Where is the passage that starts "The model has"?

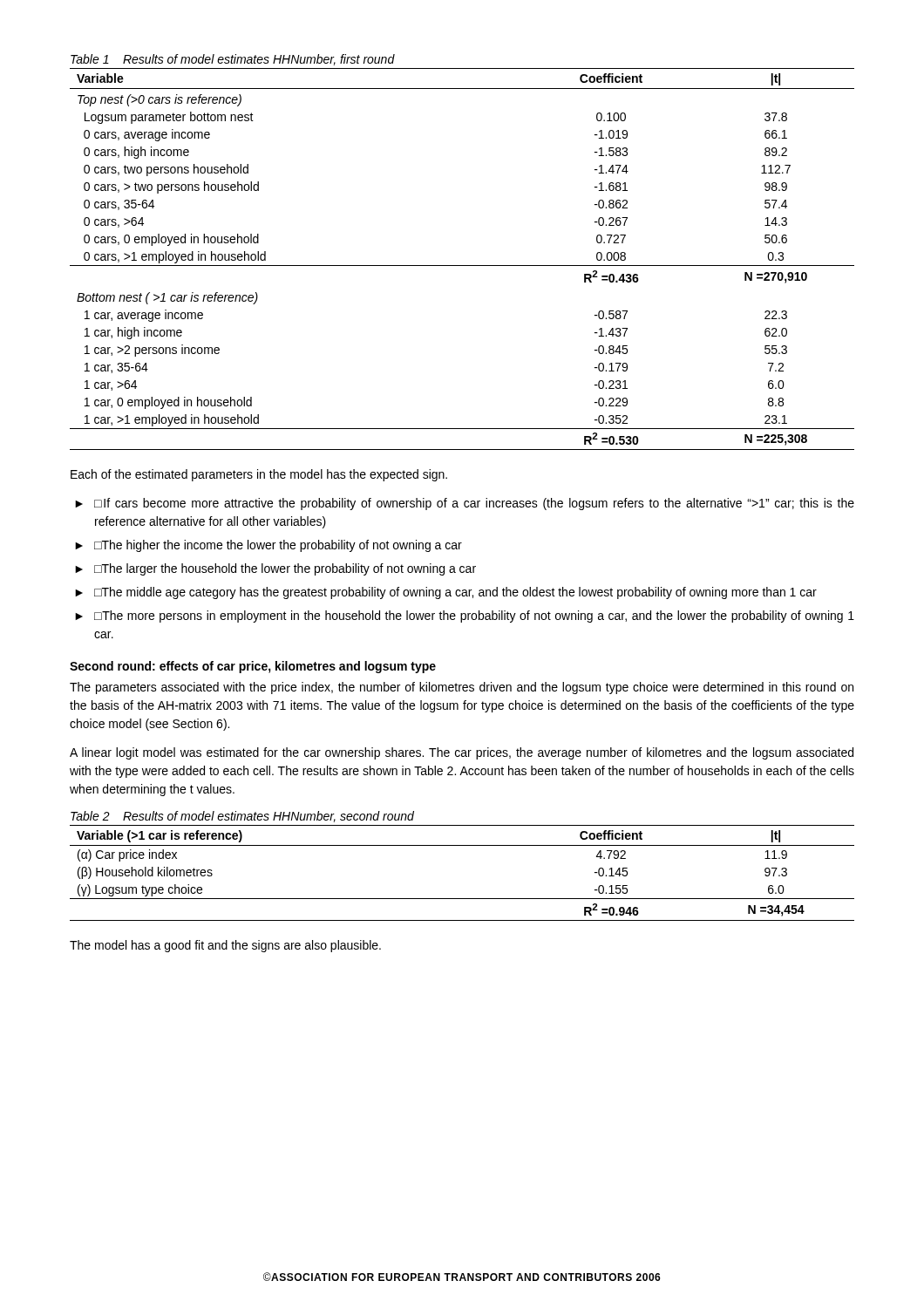coord(226,945)
